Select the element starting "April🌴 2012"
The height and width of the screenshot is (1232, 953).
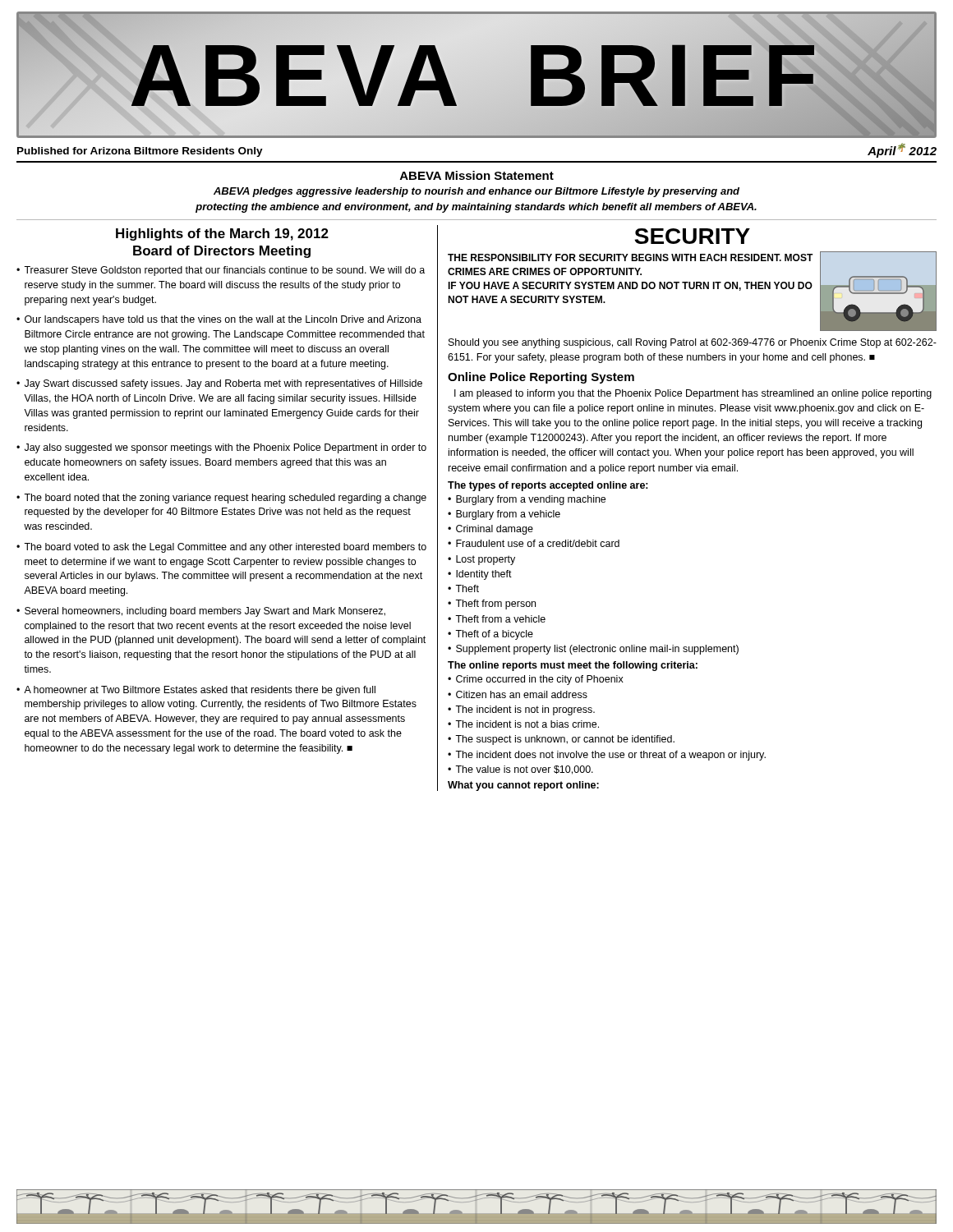click(x=902, y=150)
